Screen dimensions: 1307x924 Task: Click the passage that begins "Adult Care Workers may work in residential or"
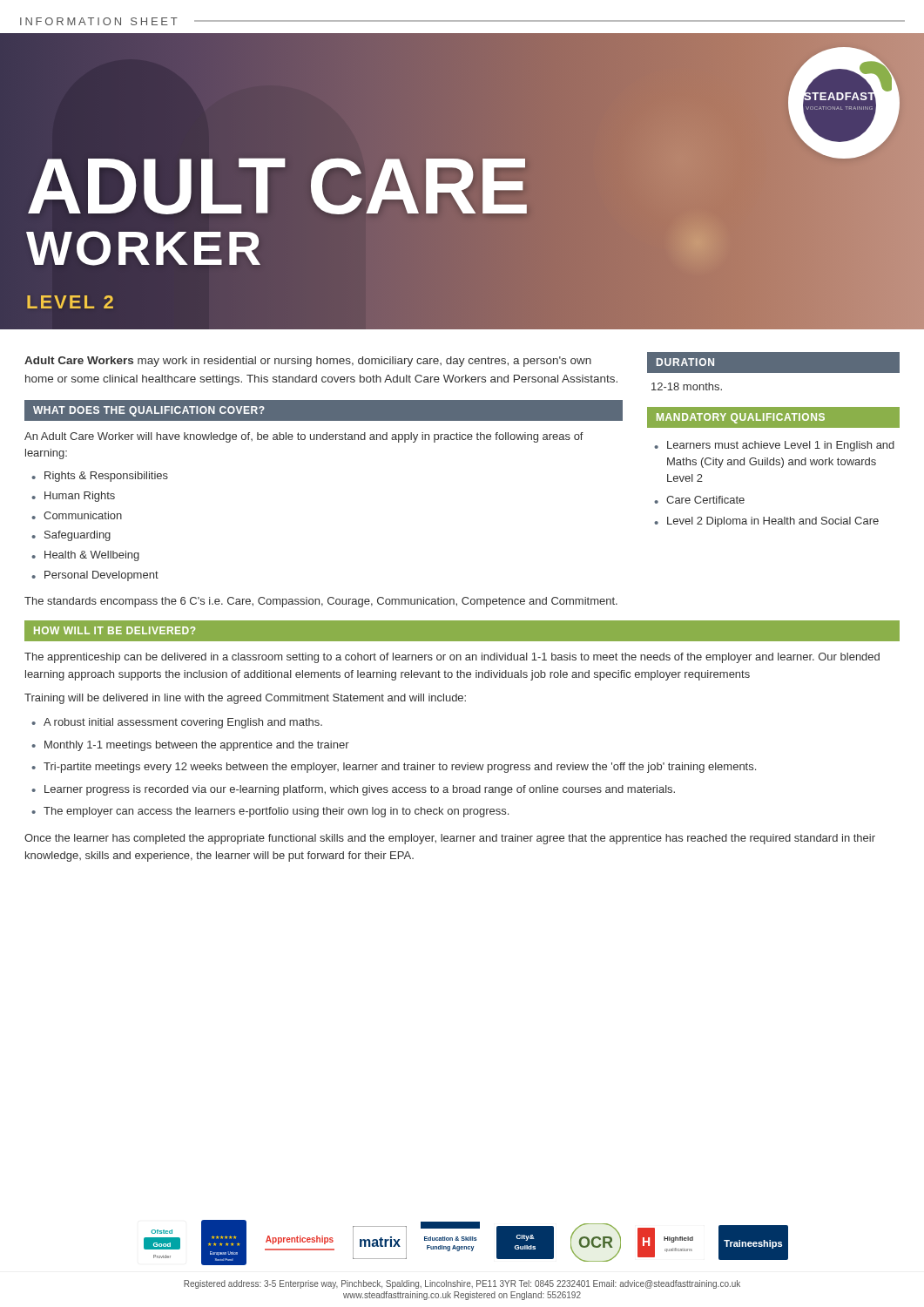[x=322, y=369]
